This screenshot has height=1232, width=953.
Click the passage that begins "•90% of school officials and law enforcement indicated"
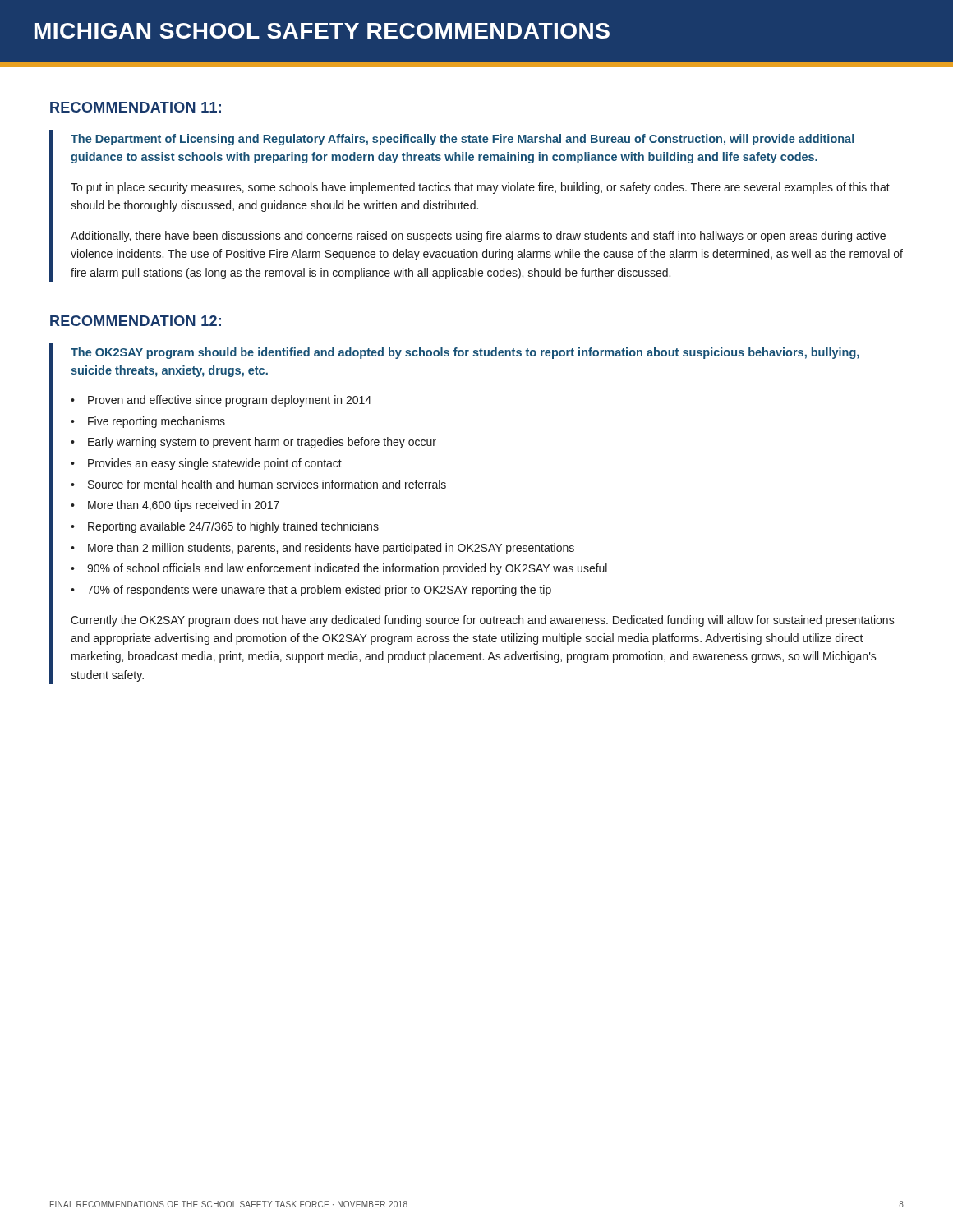(x=339, y=569)
